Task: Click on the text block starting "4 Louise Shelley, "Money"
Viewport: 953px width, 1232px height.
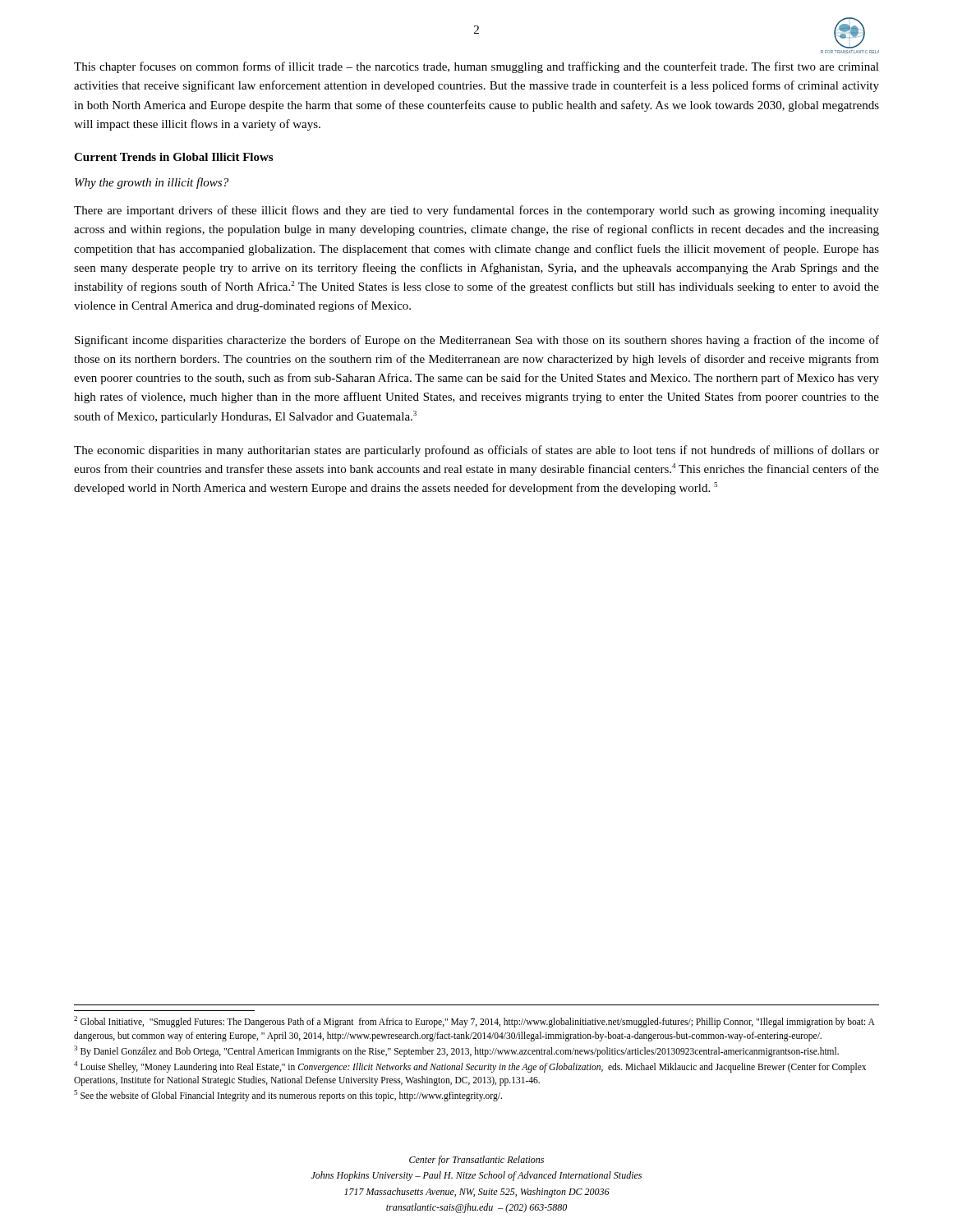Action: (x=470, y=1072)
